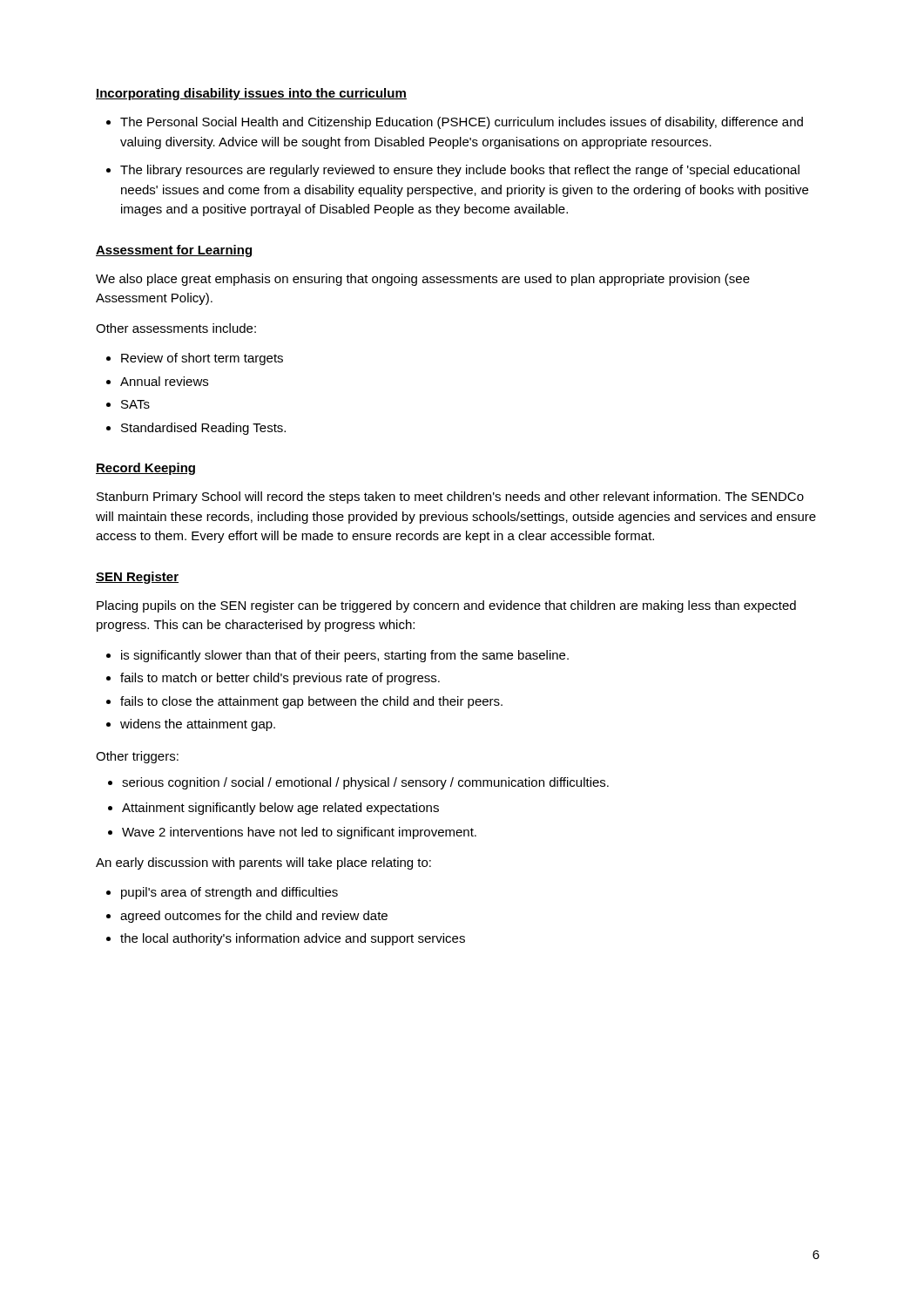Point to the text starting "Record Keeping"
This screenshot has width=924, height=1307.
click(x=146, y=467)
